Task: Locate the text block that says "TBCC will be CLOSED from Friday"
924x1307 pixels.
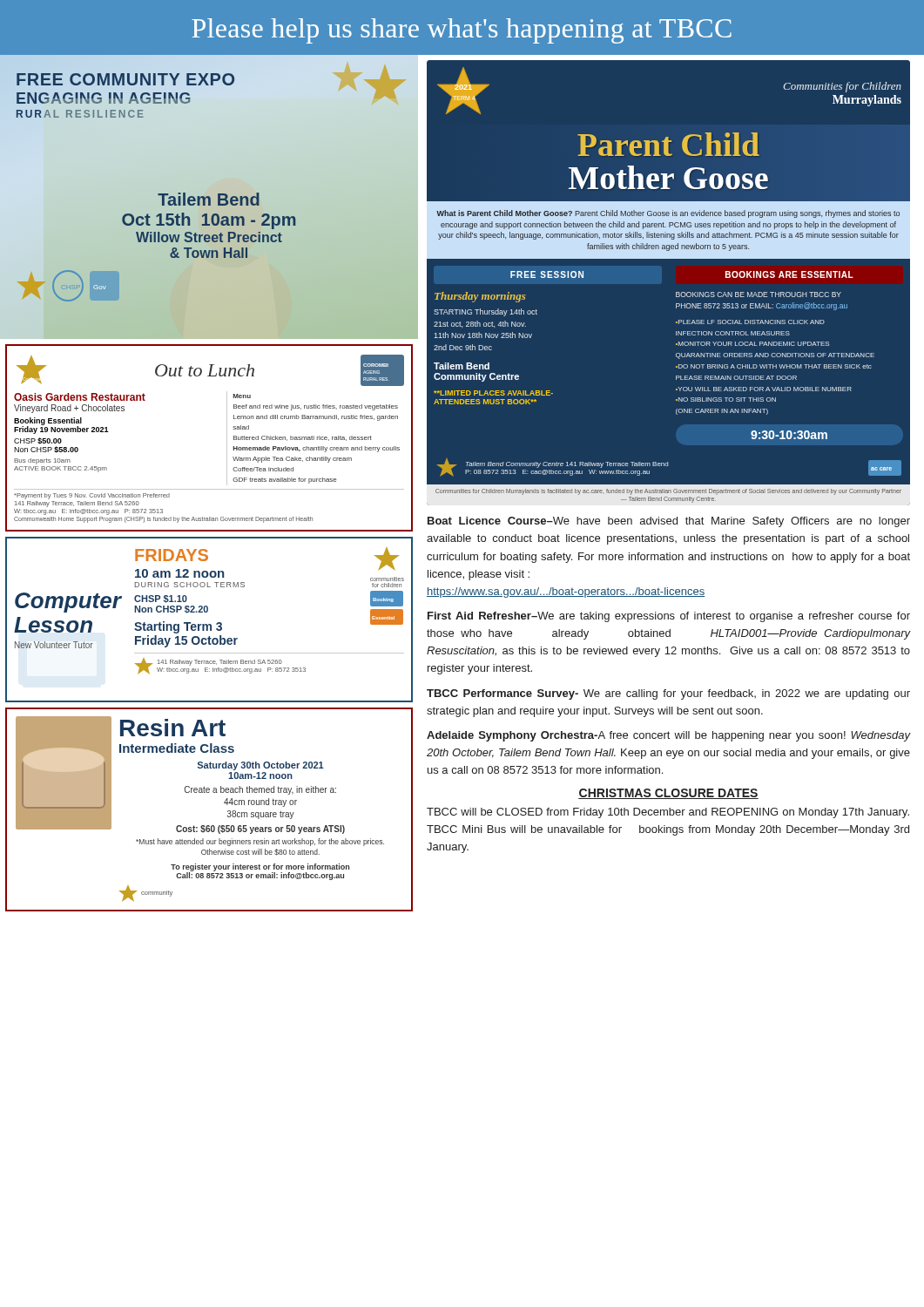Action: click(x=668, y=830)
